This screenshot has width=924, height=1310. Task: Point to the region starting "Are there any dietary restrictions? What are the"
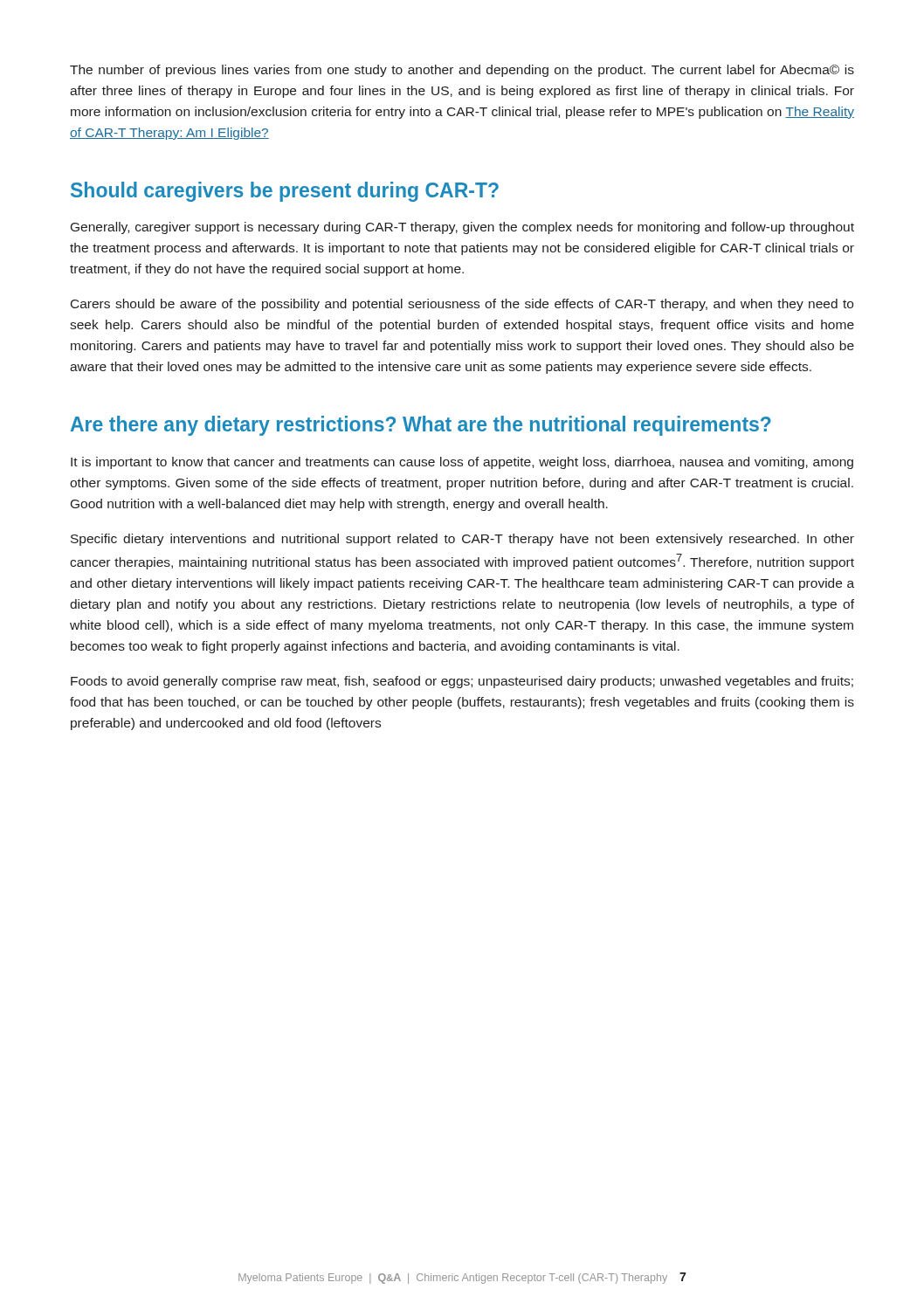pos(421,424)
